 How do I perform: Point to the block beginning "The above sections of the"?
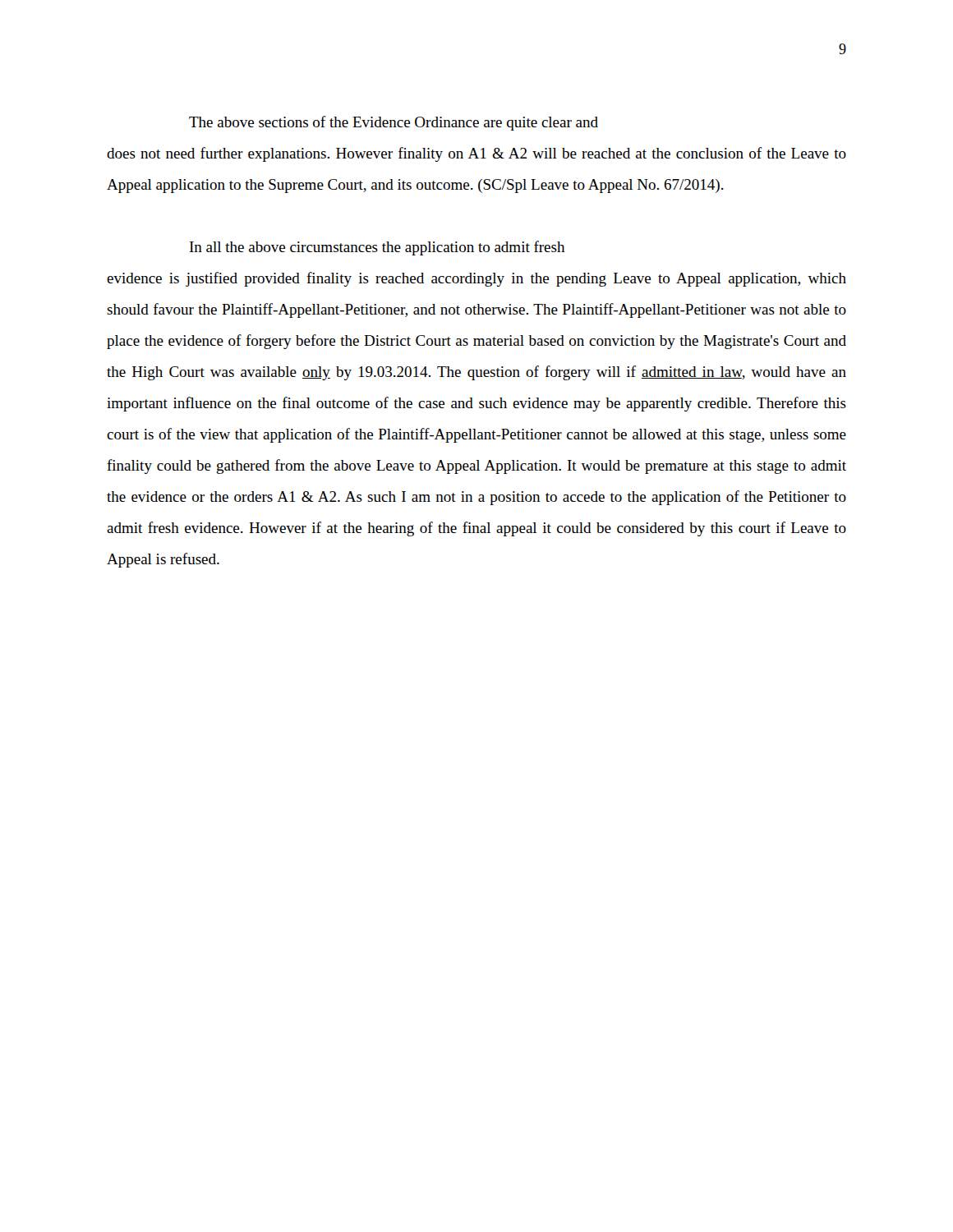(x=476, y=150)
